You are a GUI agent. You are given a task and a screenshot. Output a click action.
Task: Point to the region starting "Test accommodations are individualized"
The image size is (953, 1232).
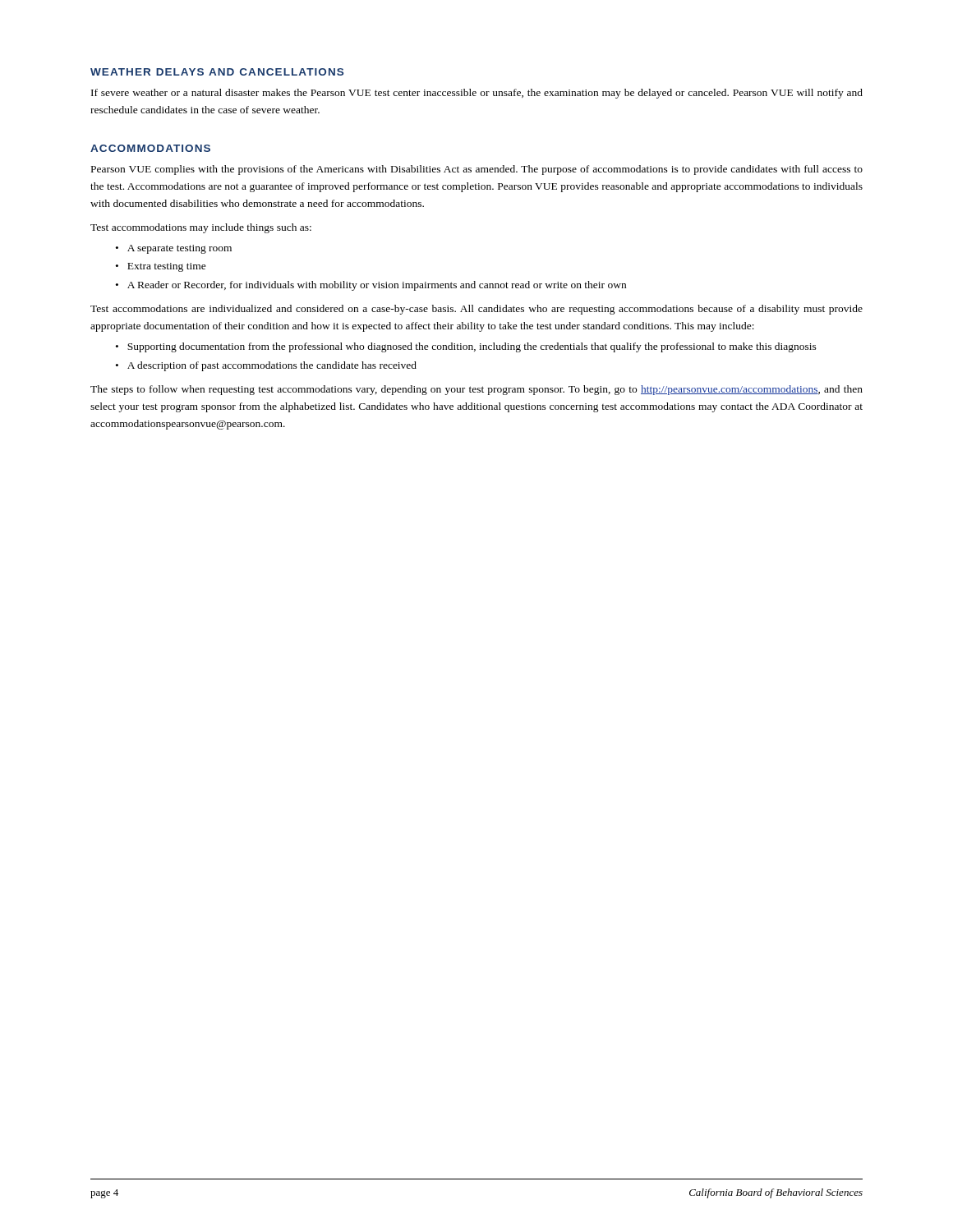476,317
